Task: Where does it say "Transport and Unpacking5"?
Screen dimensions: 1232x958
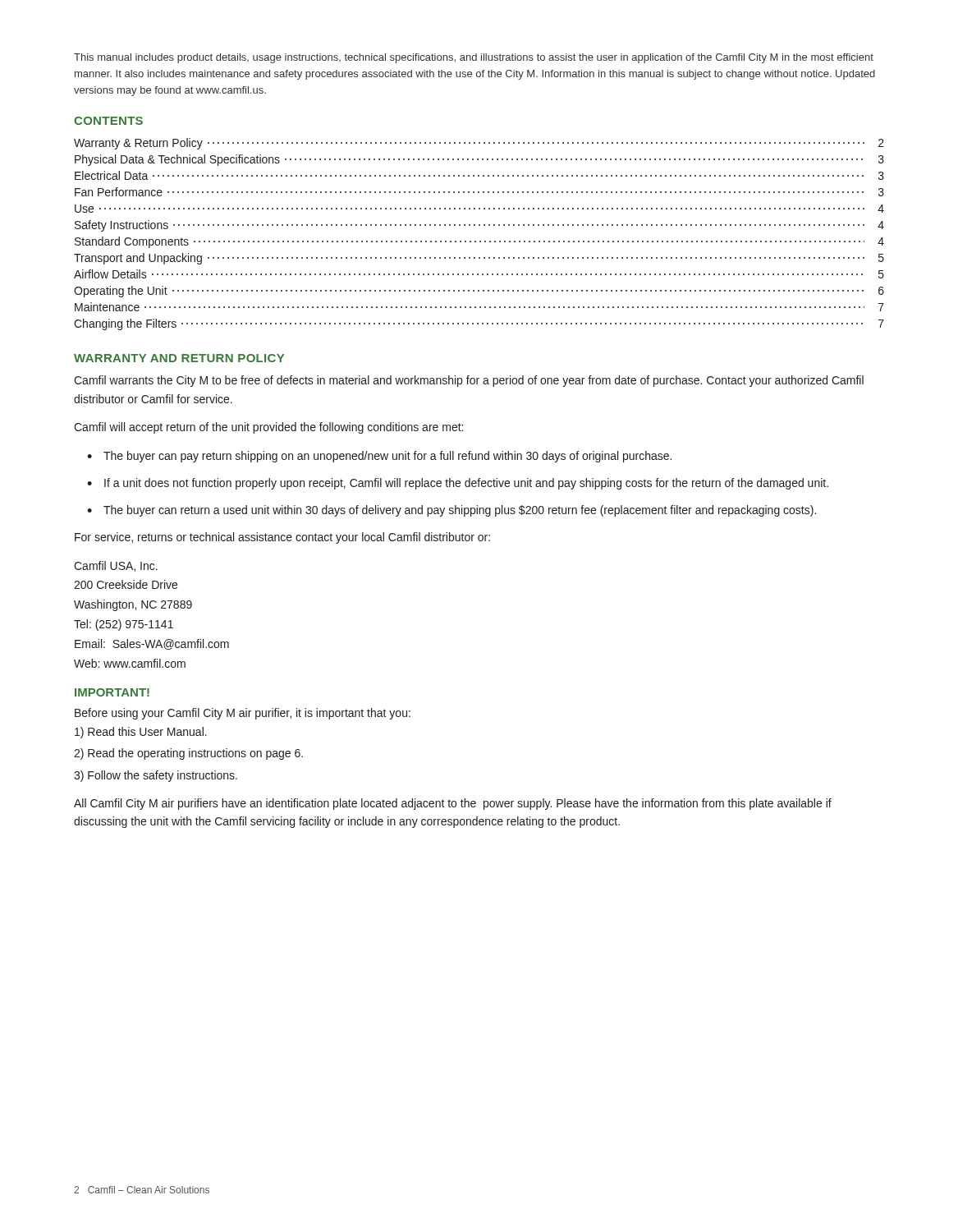Action: click(x=479, y=257)
